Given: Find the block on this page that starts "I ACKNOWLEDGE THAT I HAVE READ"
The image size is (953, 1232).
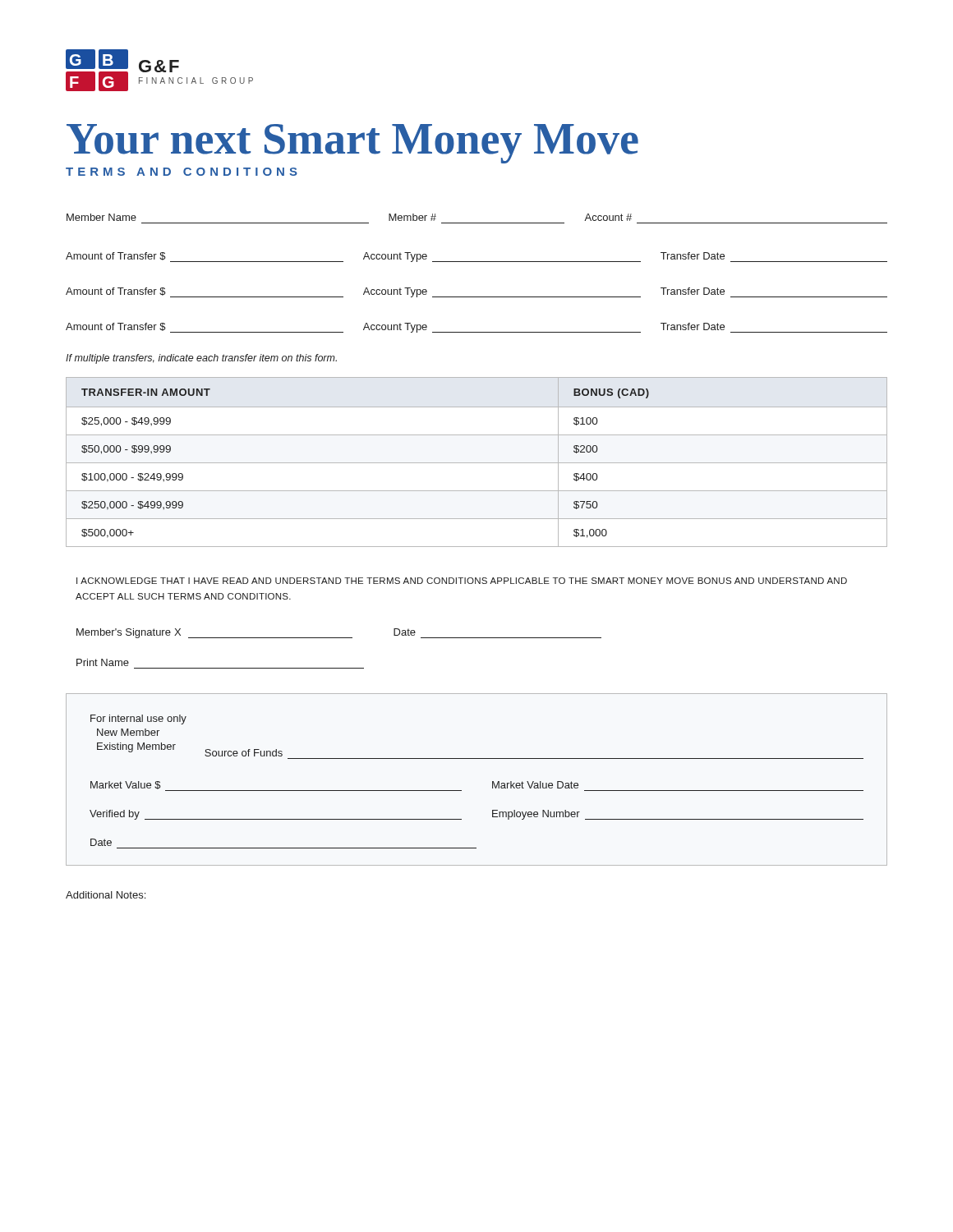Looking at the screenshot, I should (461, 589).
